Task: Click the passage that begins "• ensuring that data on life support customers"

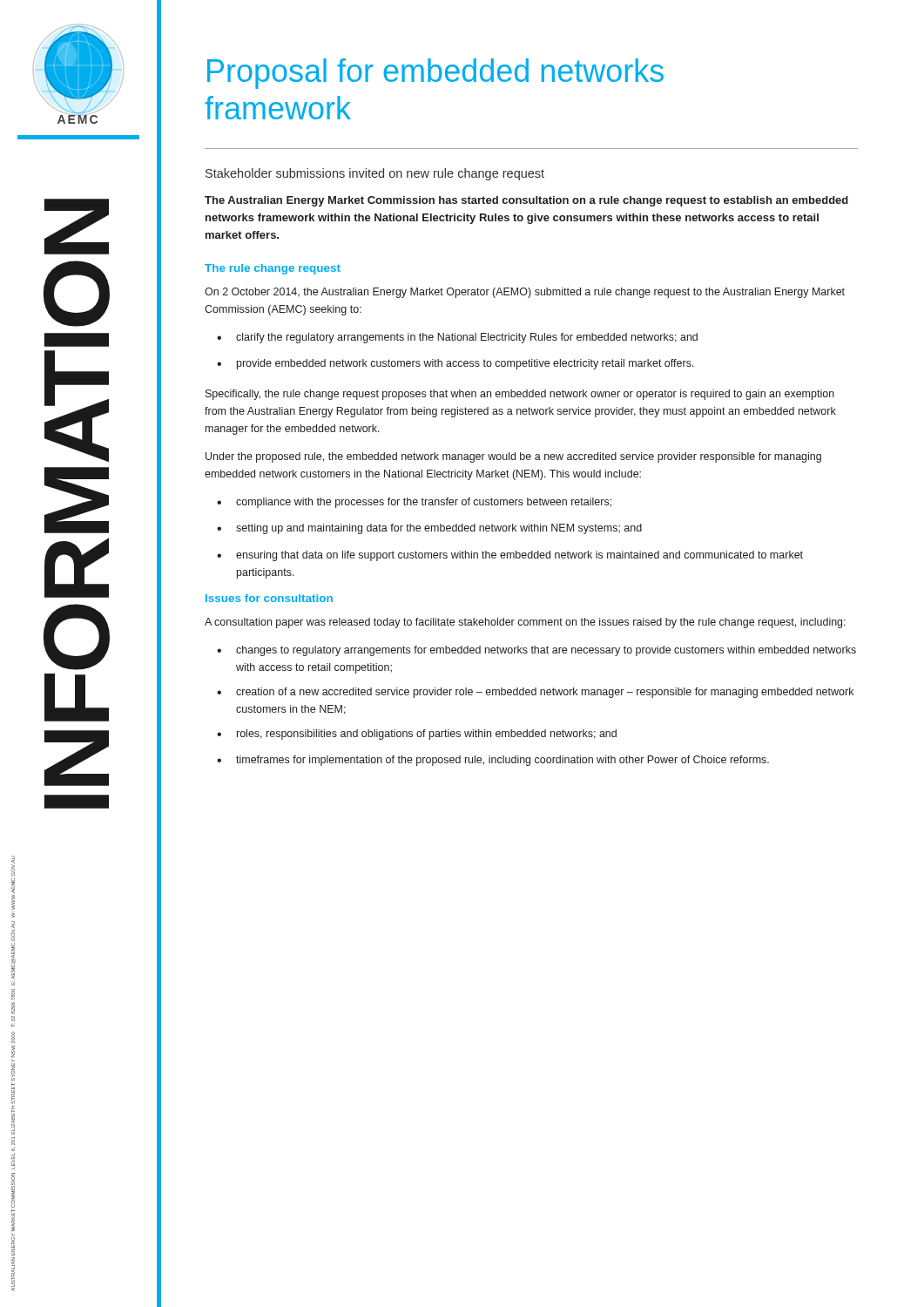Action: pos(531,563)
